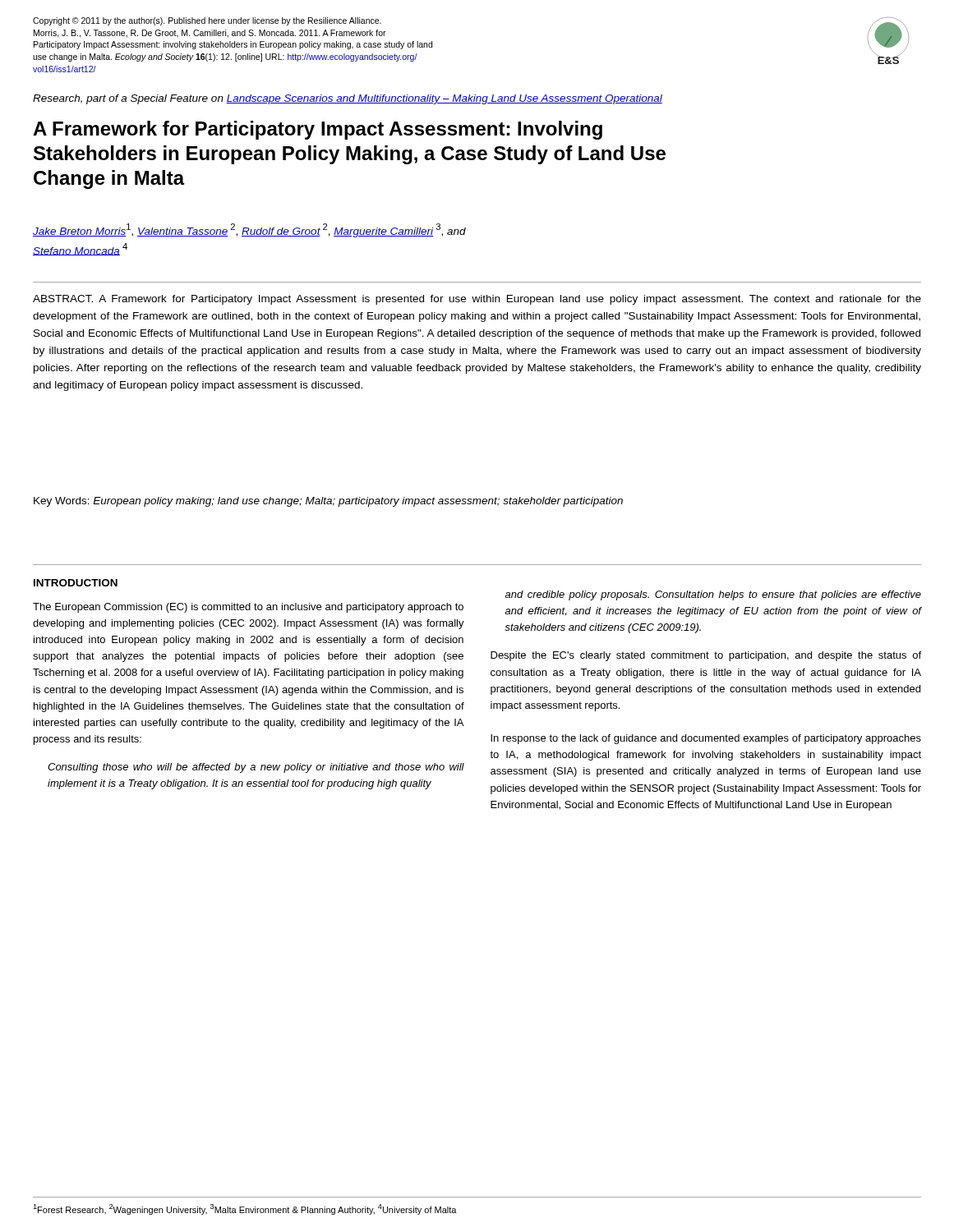Navigate to the text starting "Key Words: European policy making; land use"

click(328, 501)
